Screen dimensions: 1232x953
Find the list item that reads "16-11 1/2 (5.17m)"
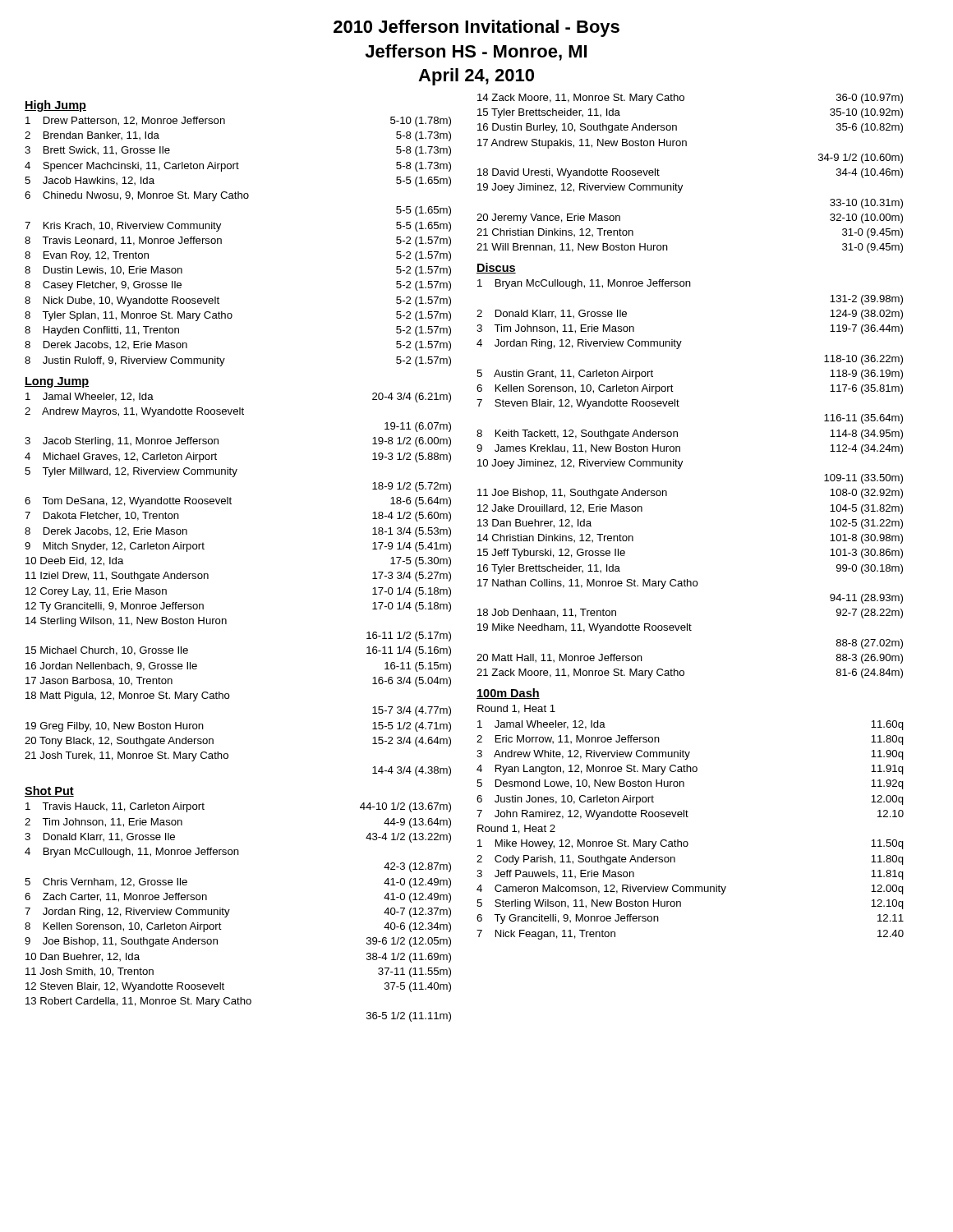point(409,635)
